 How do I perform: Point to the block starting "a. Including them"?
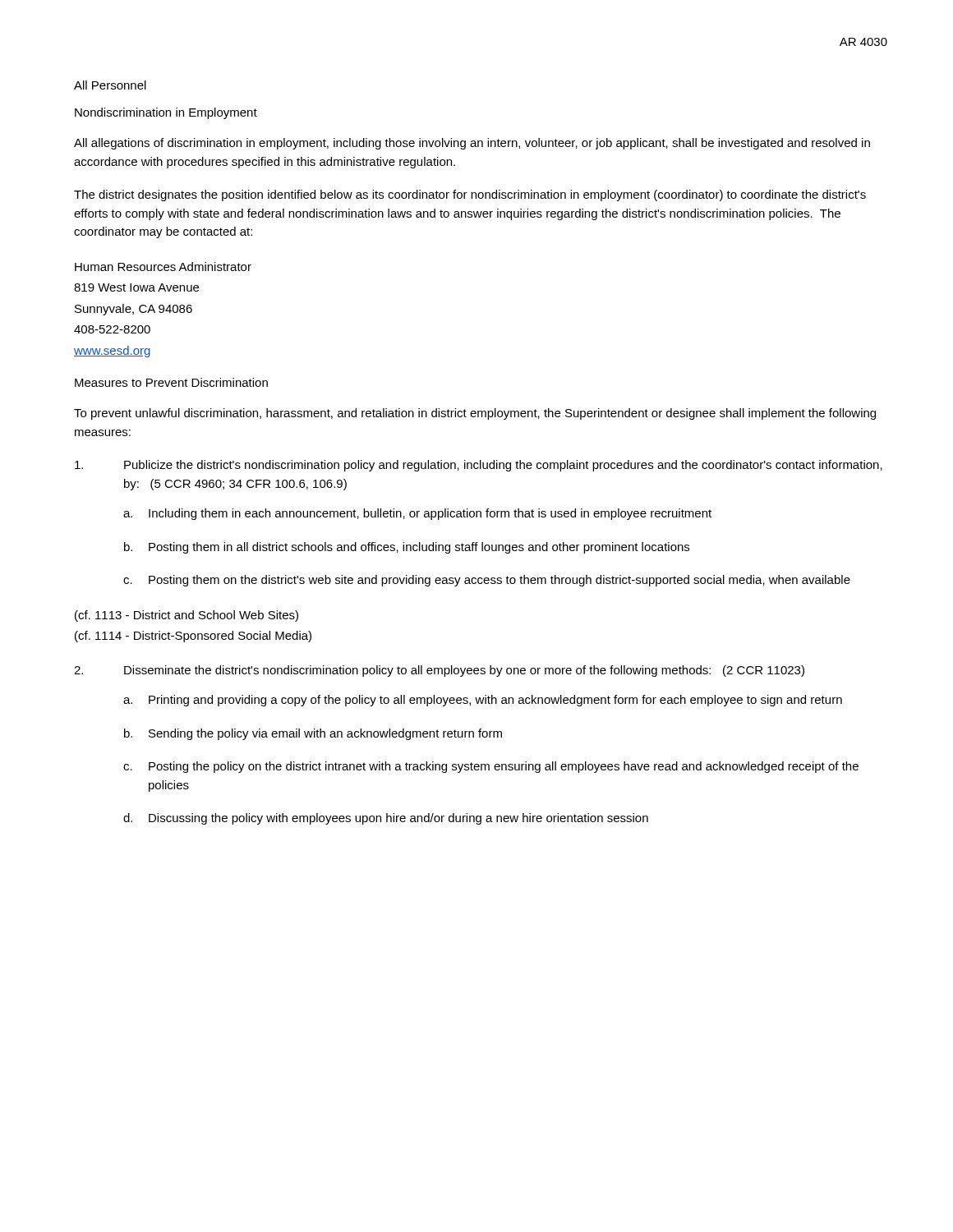coord(505,513)
